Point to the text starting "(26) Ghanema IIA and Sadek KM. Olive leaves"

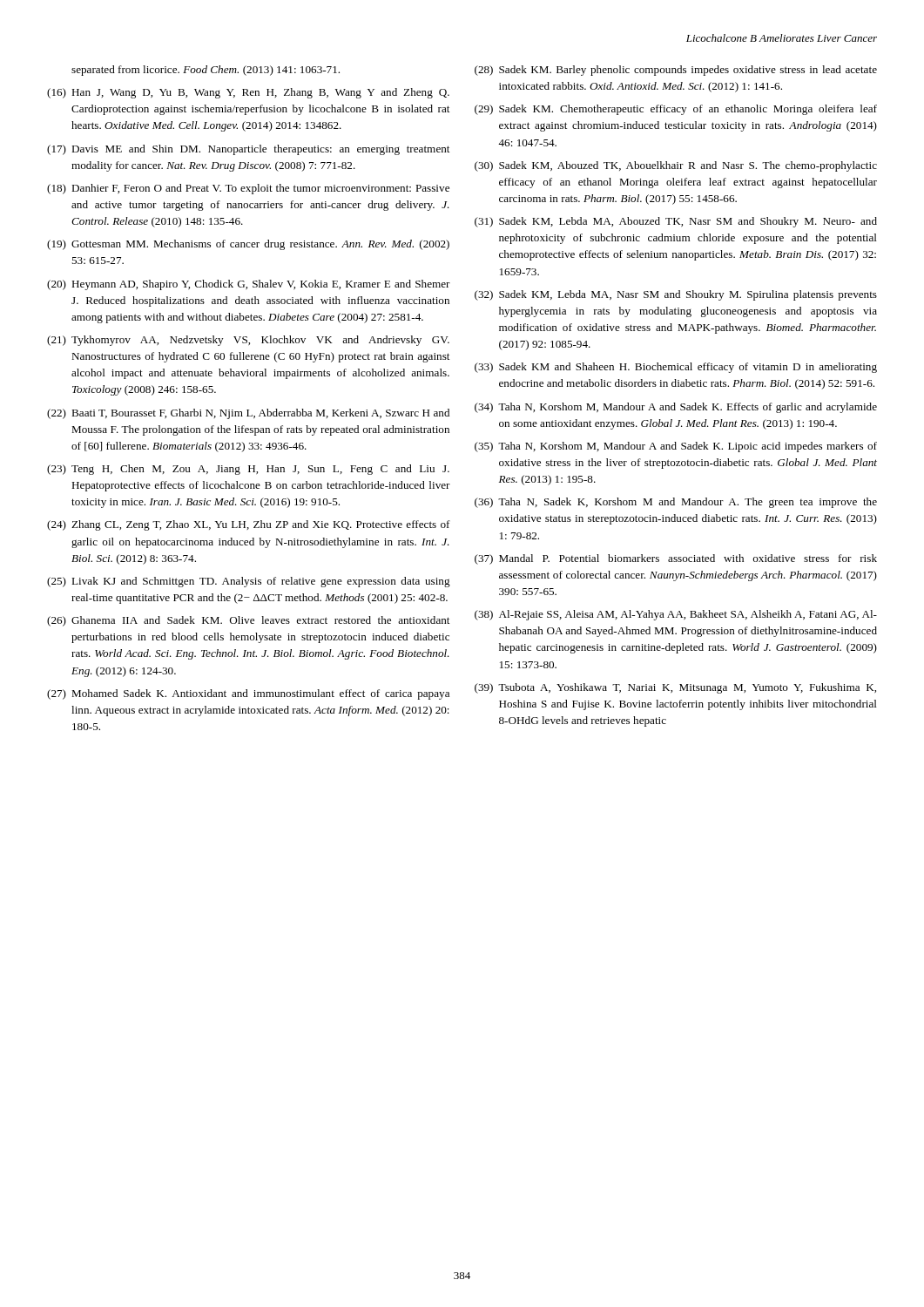pos(248,645)
